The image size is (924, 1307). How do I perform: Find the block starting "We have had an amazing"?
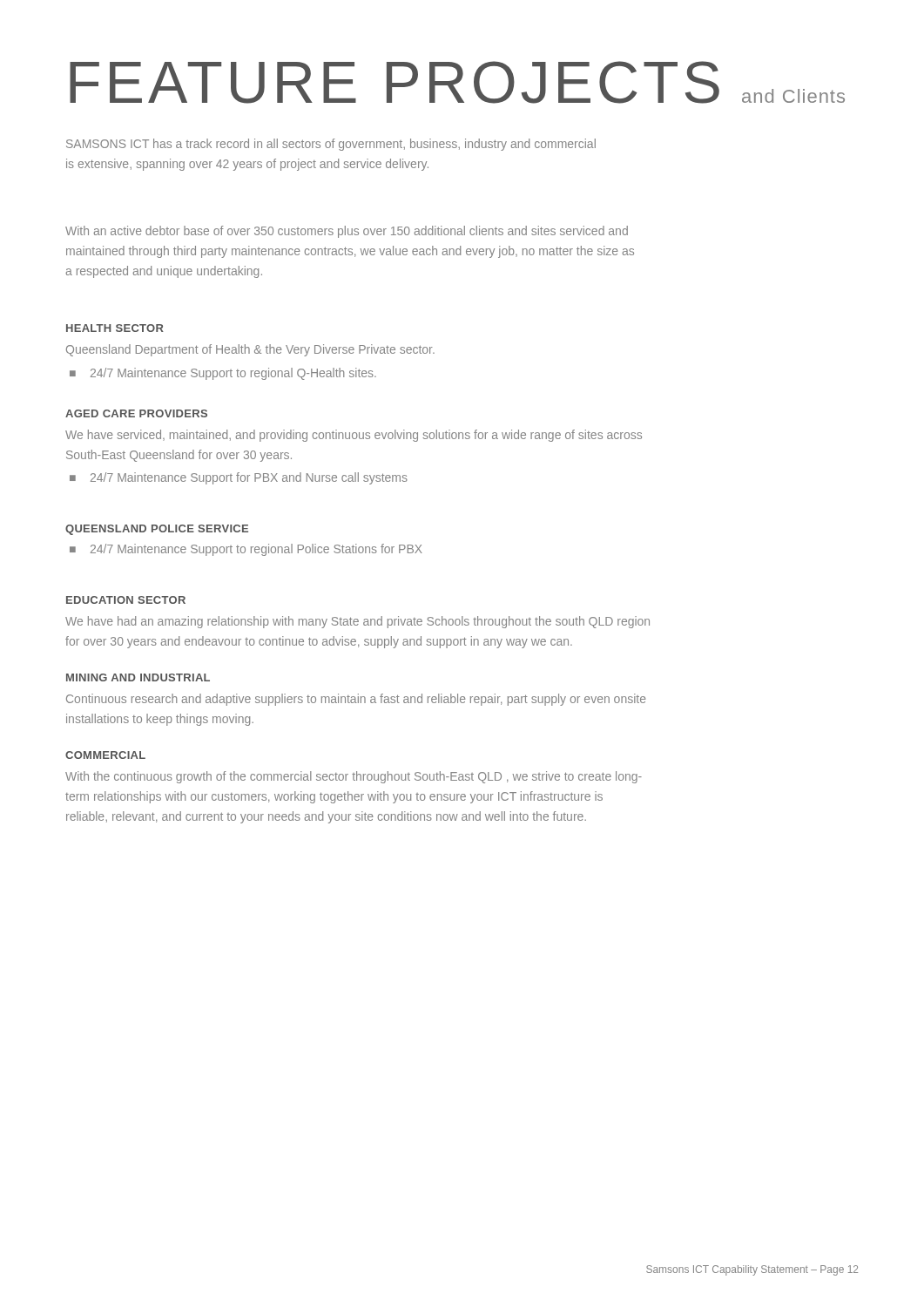tap(358, 631)
